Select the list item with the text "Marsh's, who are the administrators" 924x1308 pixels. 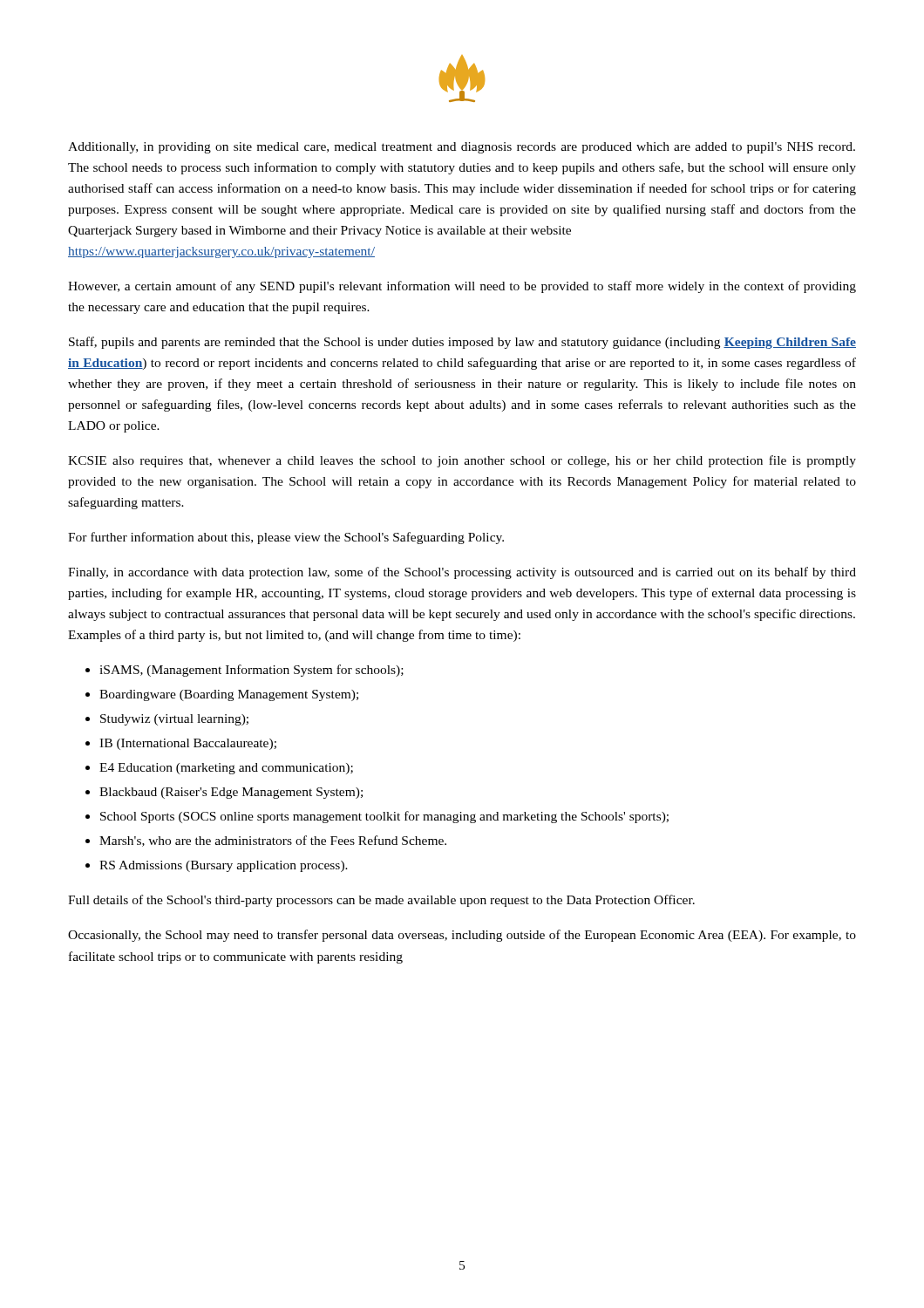273,841
